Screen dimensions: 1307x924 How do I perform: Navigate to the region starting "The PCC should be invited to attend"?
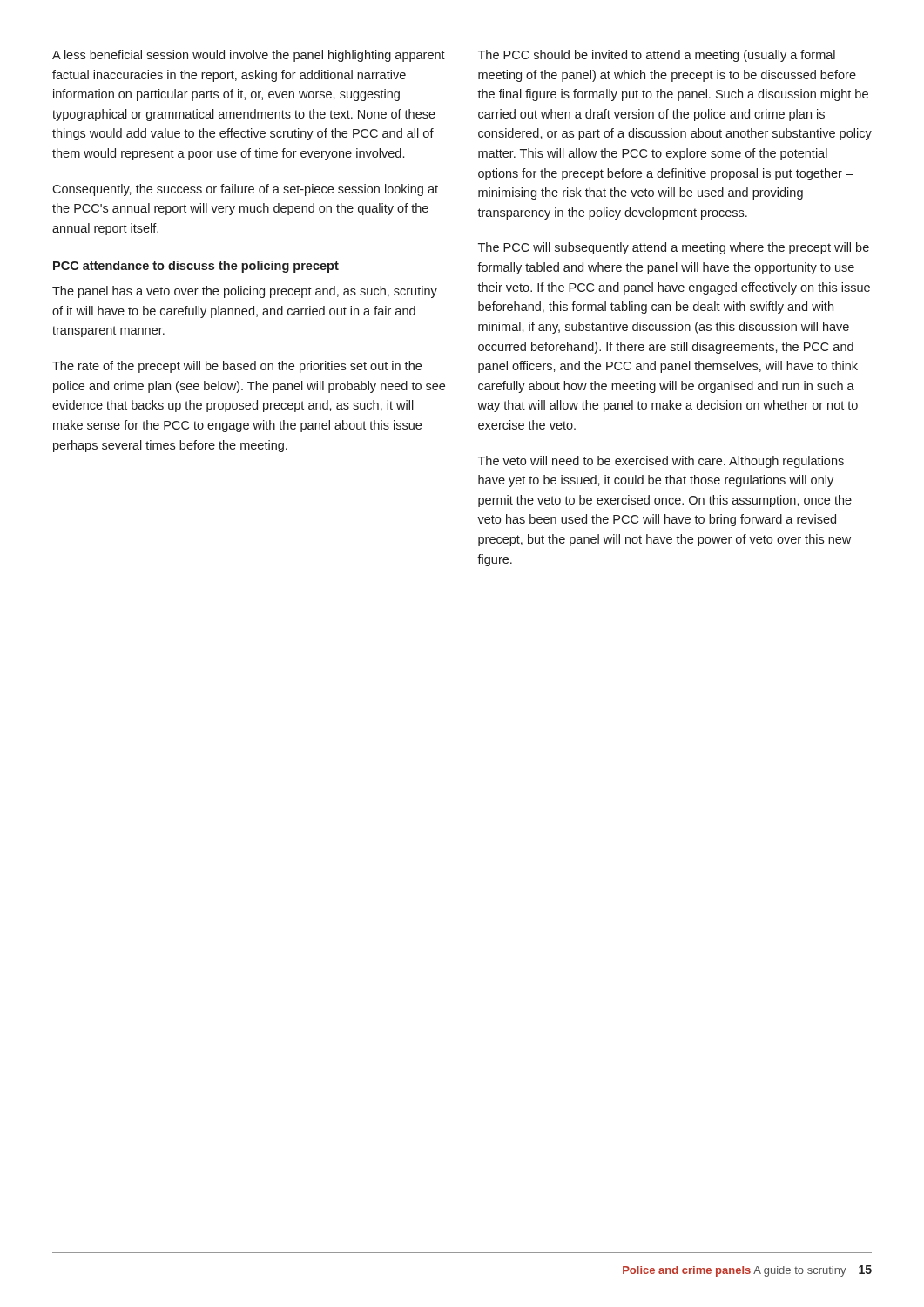pyautogui.click(x=675, y=134)
